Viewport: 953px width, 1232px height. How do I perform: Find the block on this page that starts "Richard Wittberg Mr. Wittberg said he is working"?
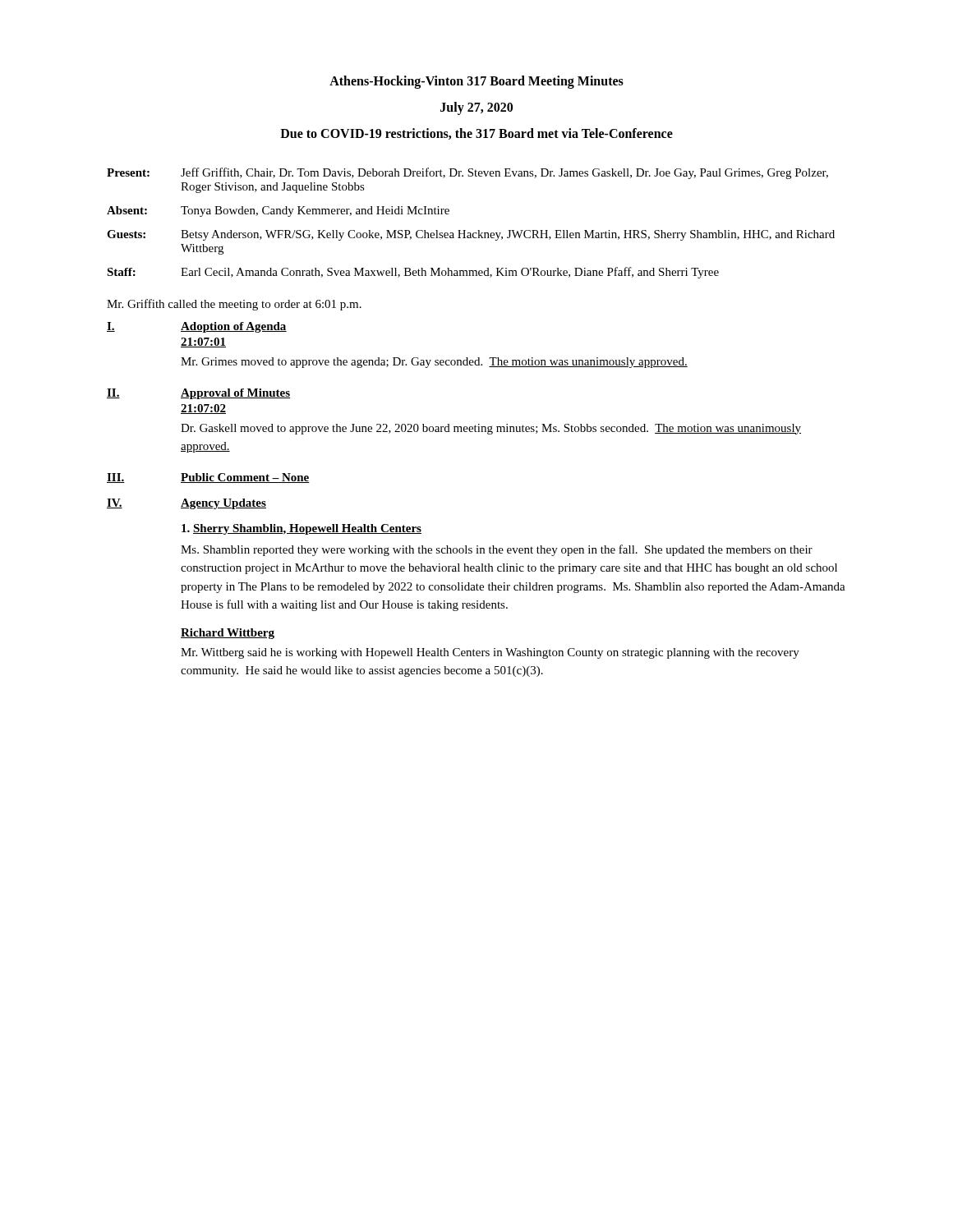tap(513, 653)
